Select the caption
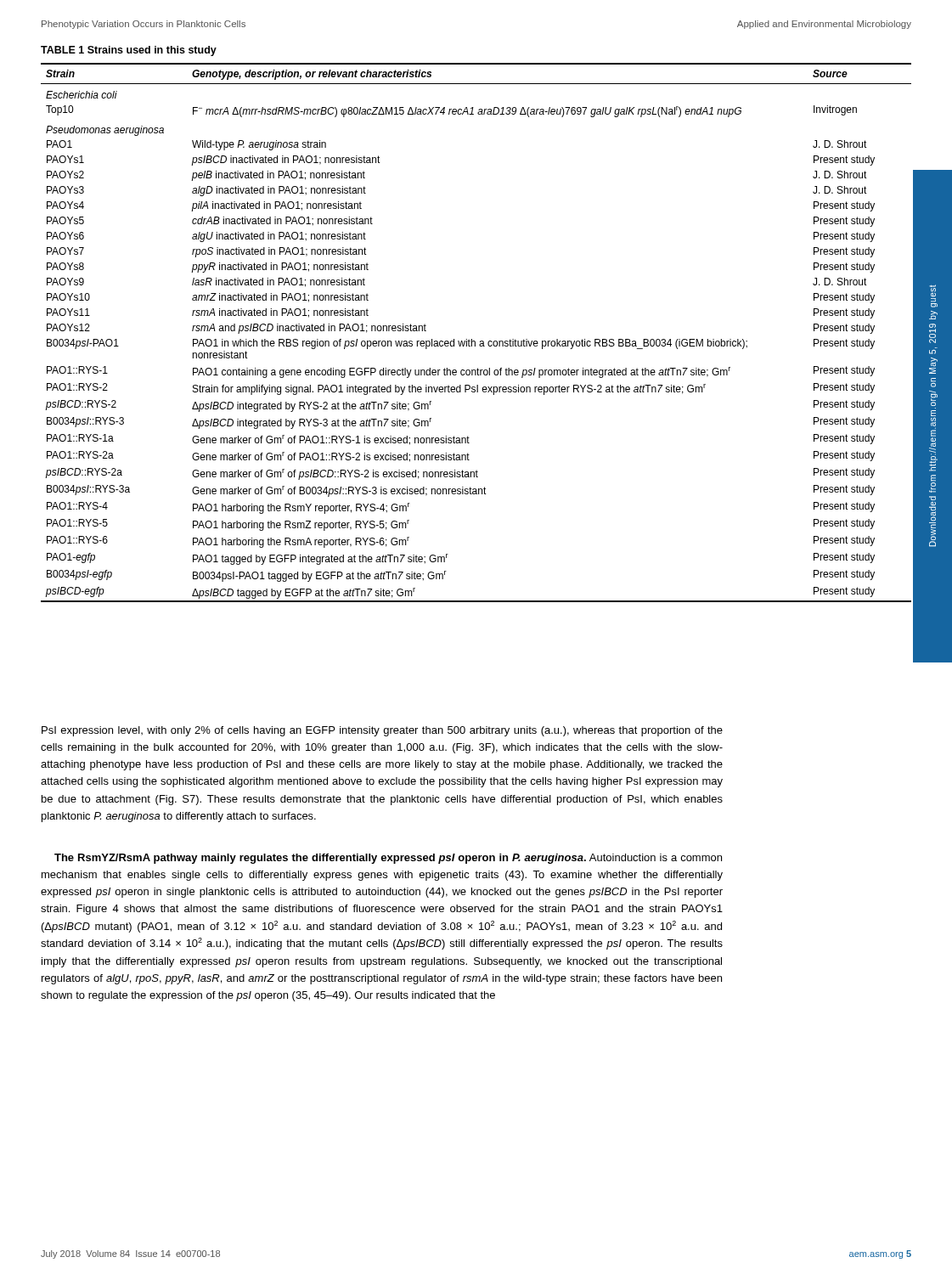 pyautogui.click(x=129, y=50)
